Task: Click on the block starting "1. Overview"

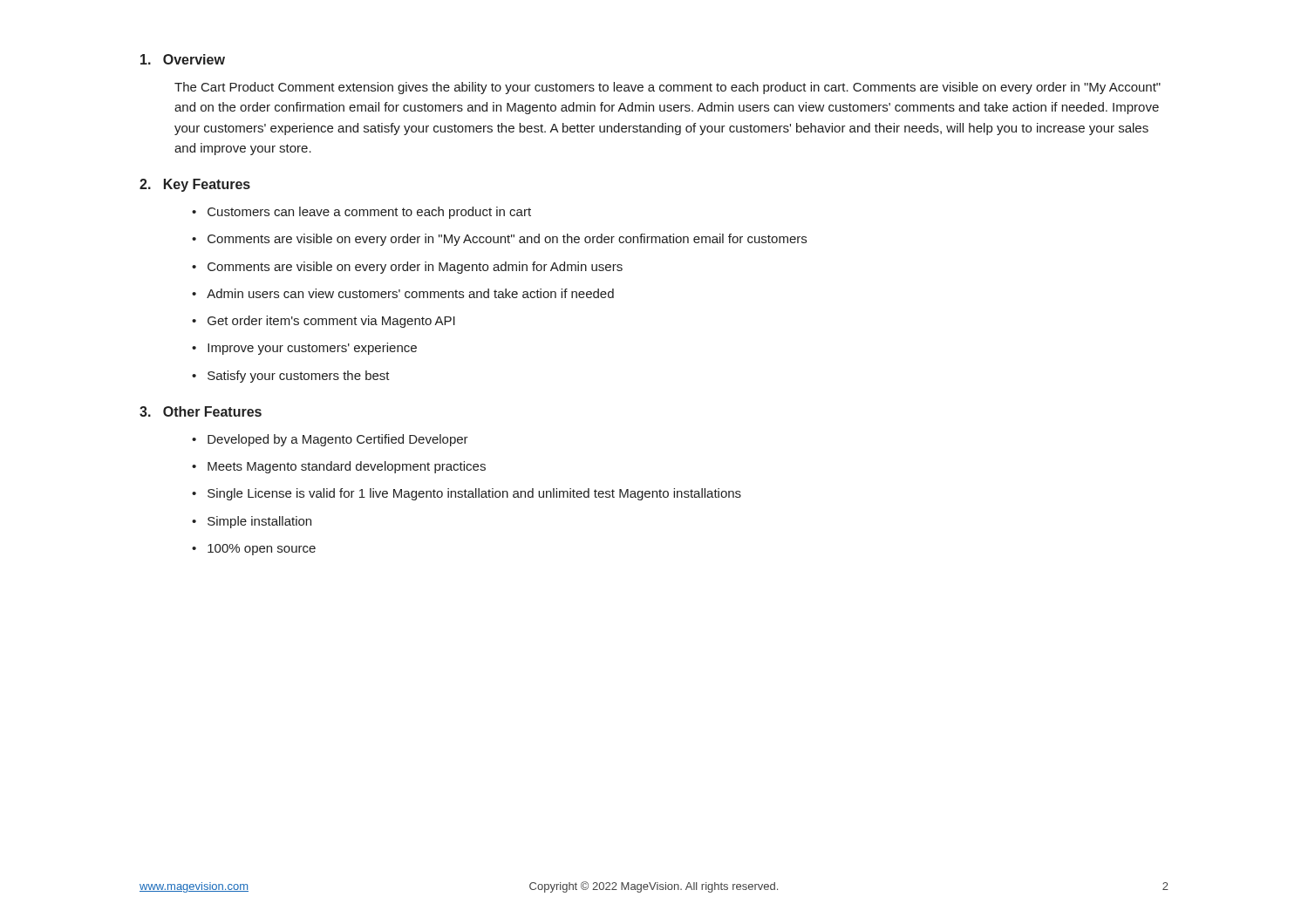Action: [182, 60]
